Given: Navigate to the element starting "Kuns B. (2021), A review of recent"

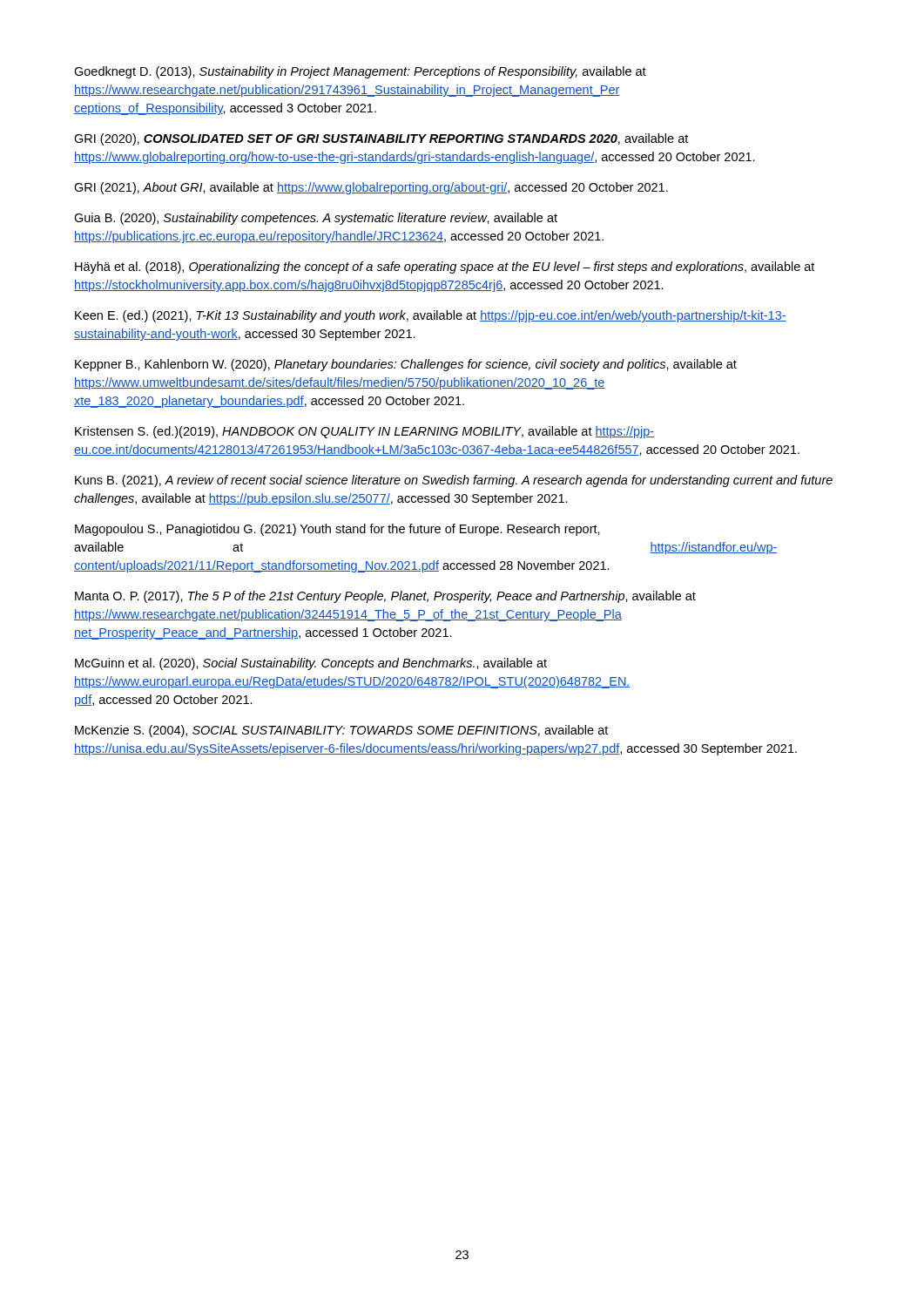Looking at the screenshot, I should pos(453,490).
